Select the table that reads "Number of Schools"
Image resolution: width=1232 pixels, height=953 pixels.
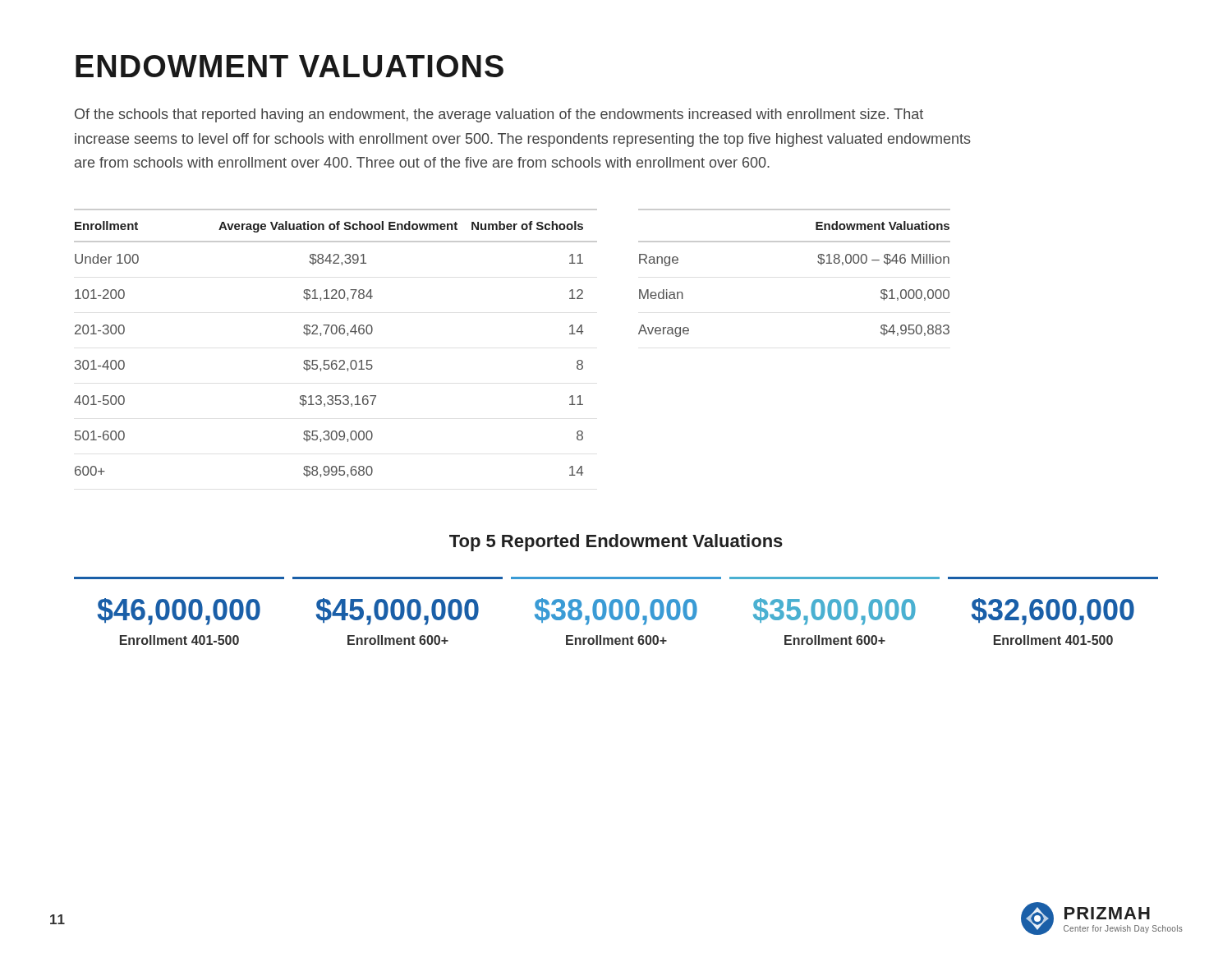click(335, 349)
